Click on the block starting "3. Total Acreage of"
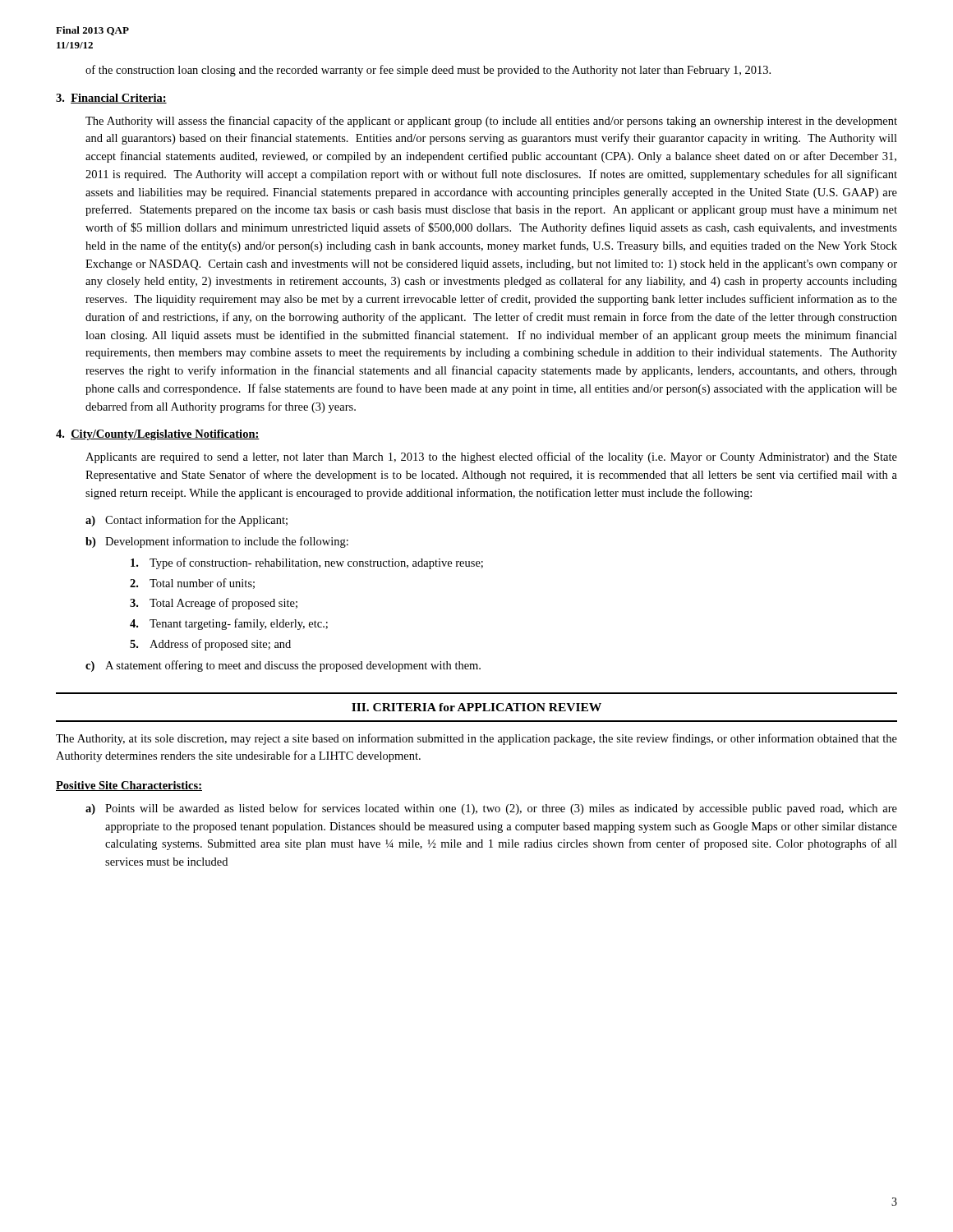Image resolution: width=953 pixels, height=1232 pixels. [x=214, y=604]
